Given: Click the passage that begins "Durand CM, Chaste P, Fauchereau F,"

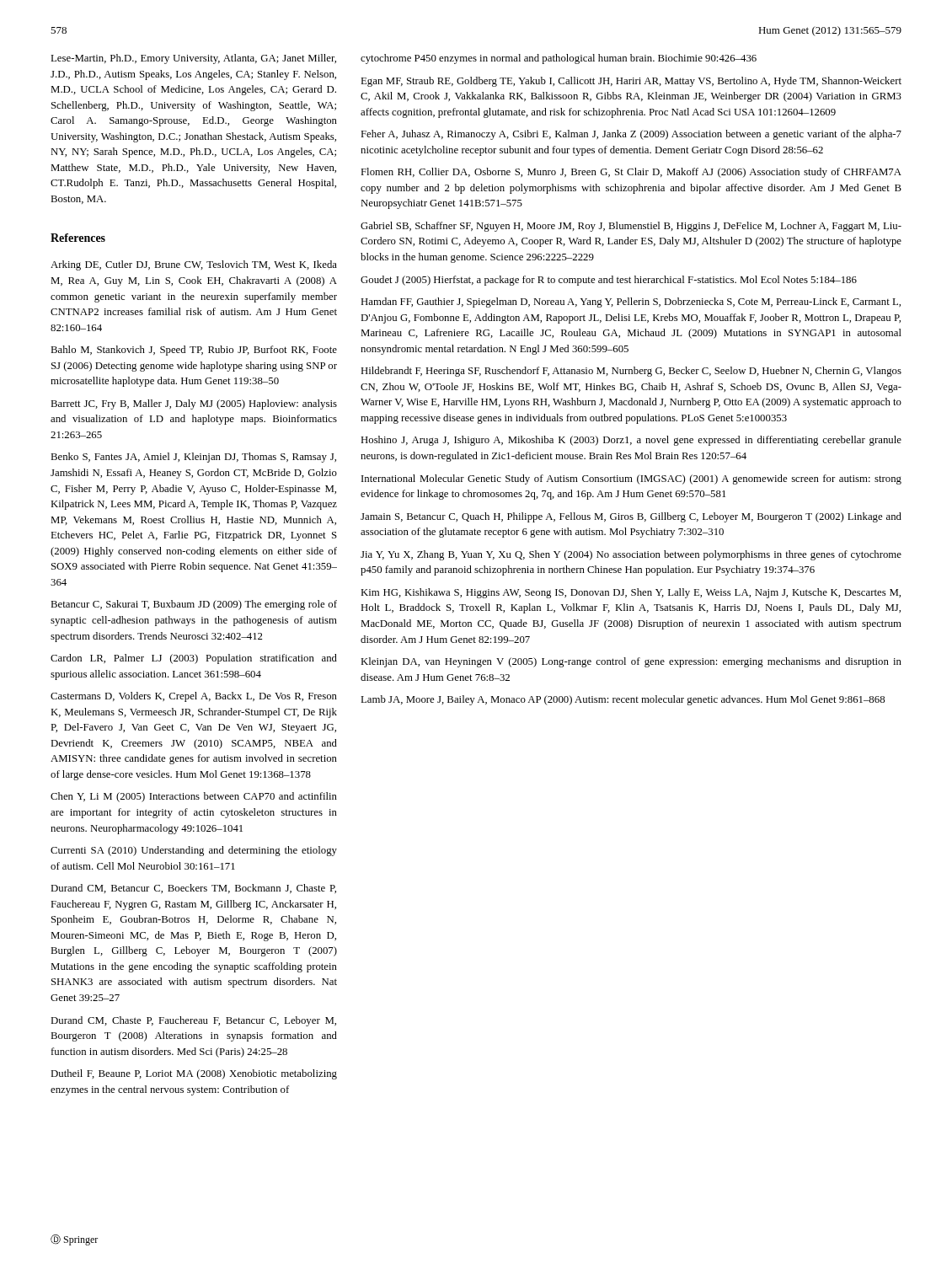Looking at the screenshot, I should [x=194, y=1036].
